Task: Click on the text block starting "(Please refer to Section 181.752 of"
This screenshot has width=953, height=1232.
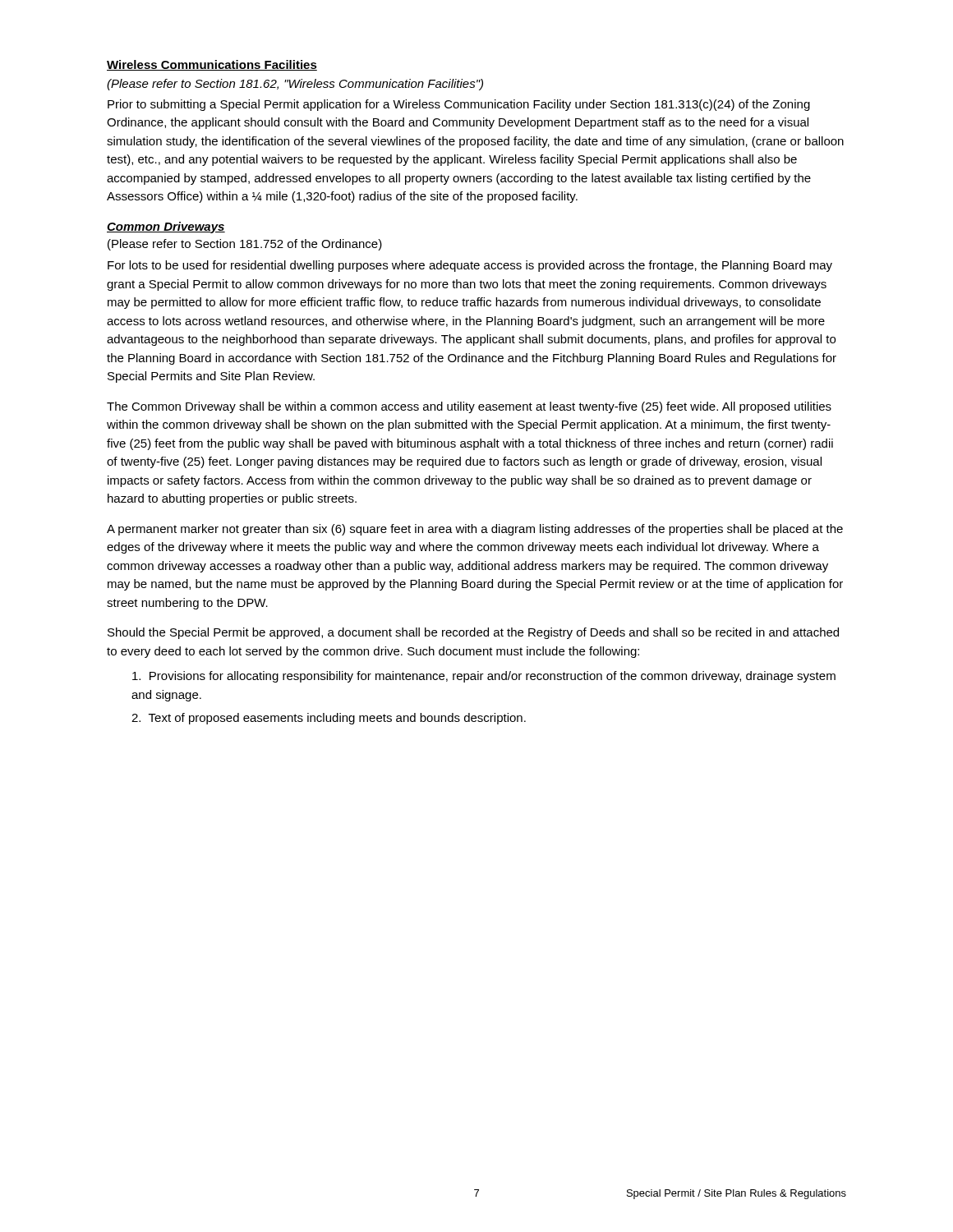Action: [x=476, y=309]
